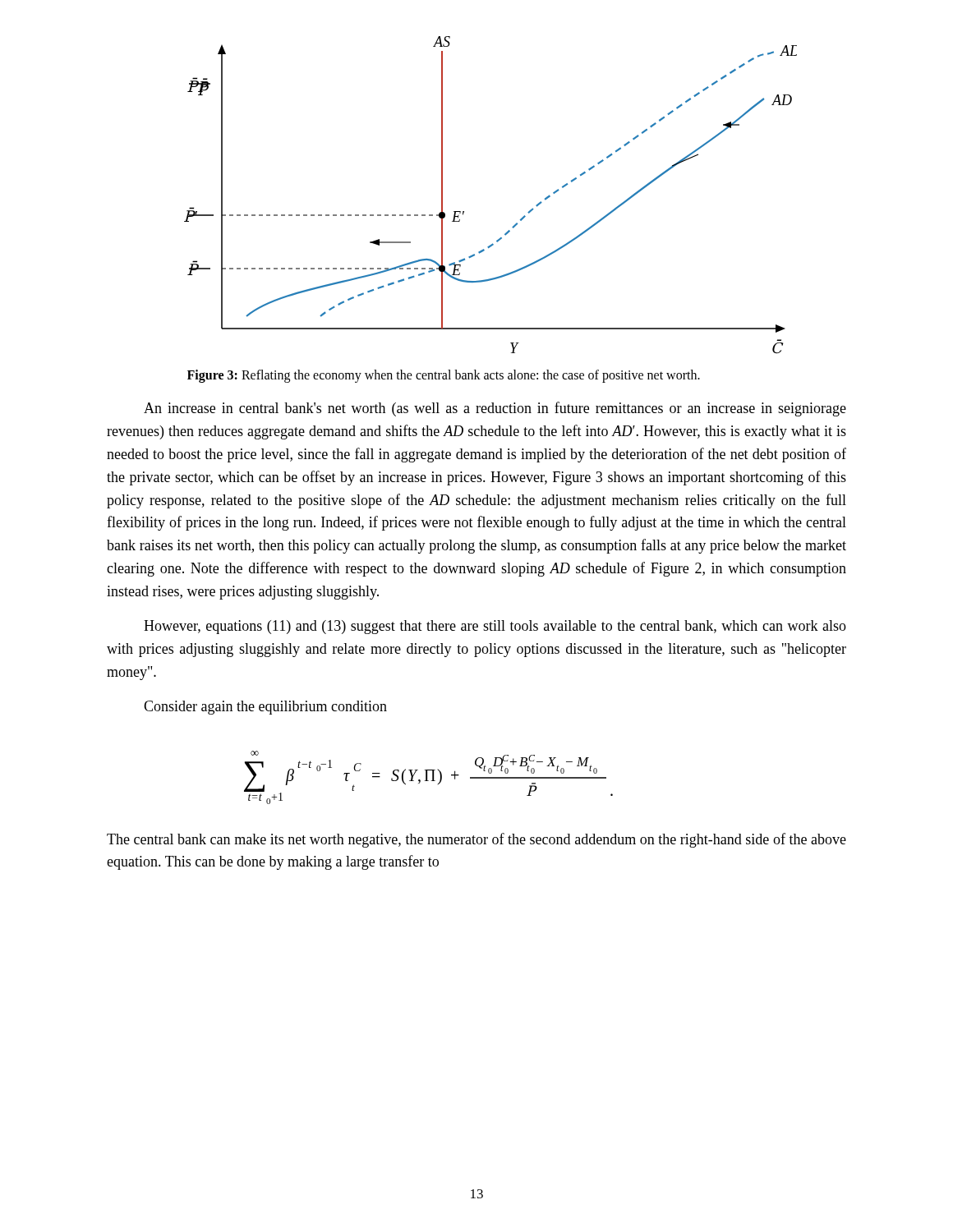Point to the element starting "The central bank can make its net"
This screenshot has width=953, height=1232.
click(476, 851)
